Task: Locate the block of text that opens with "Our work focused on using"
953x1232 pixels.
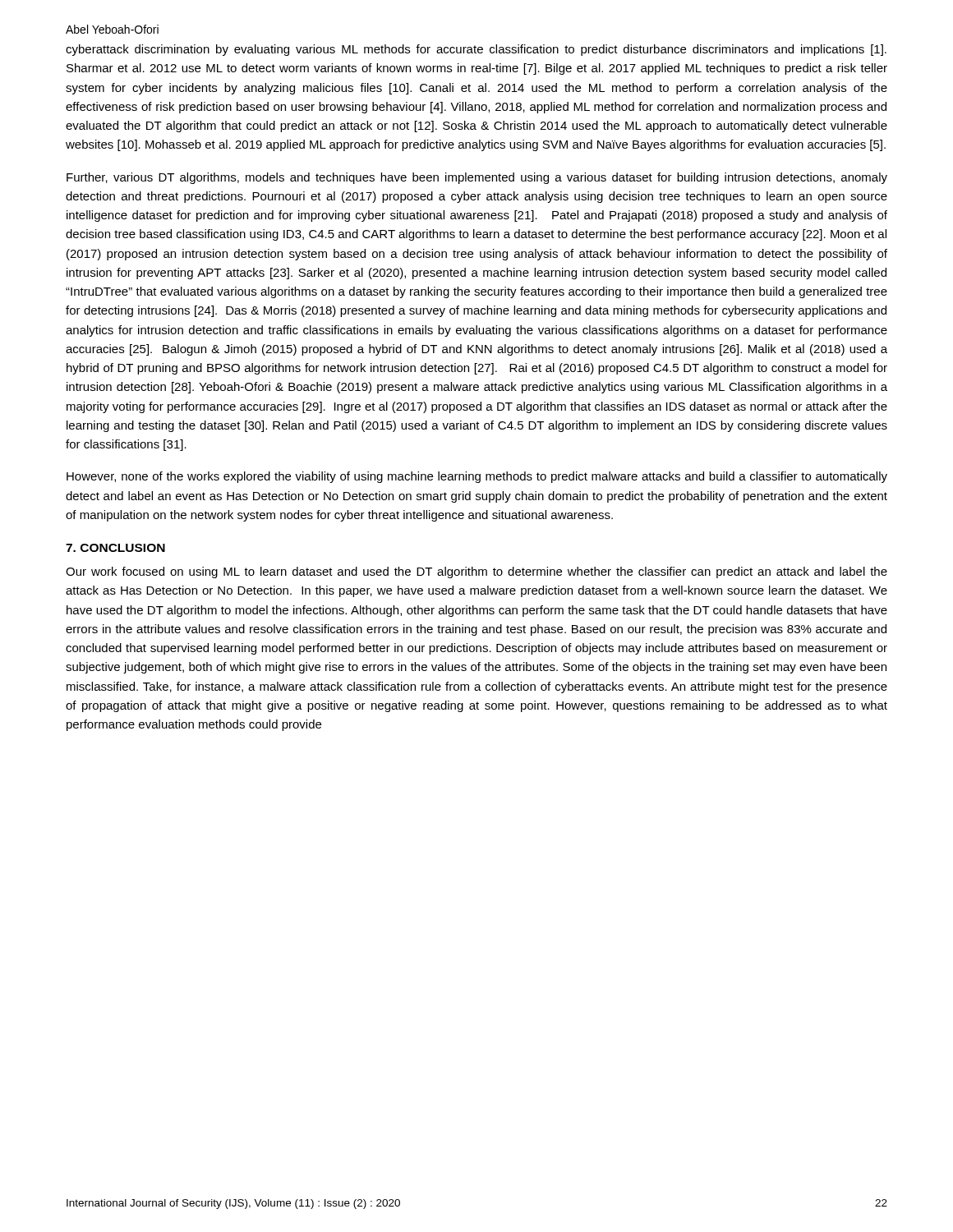Action: coord(476,648)
